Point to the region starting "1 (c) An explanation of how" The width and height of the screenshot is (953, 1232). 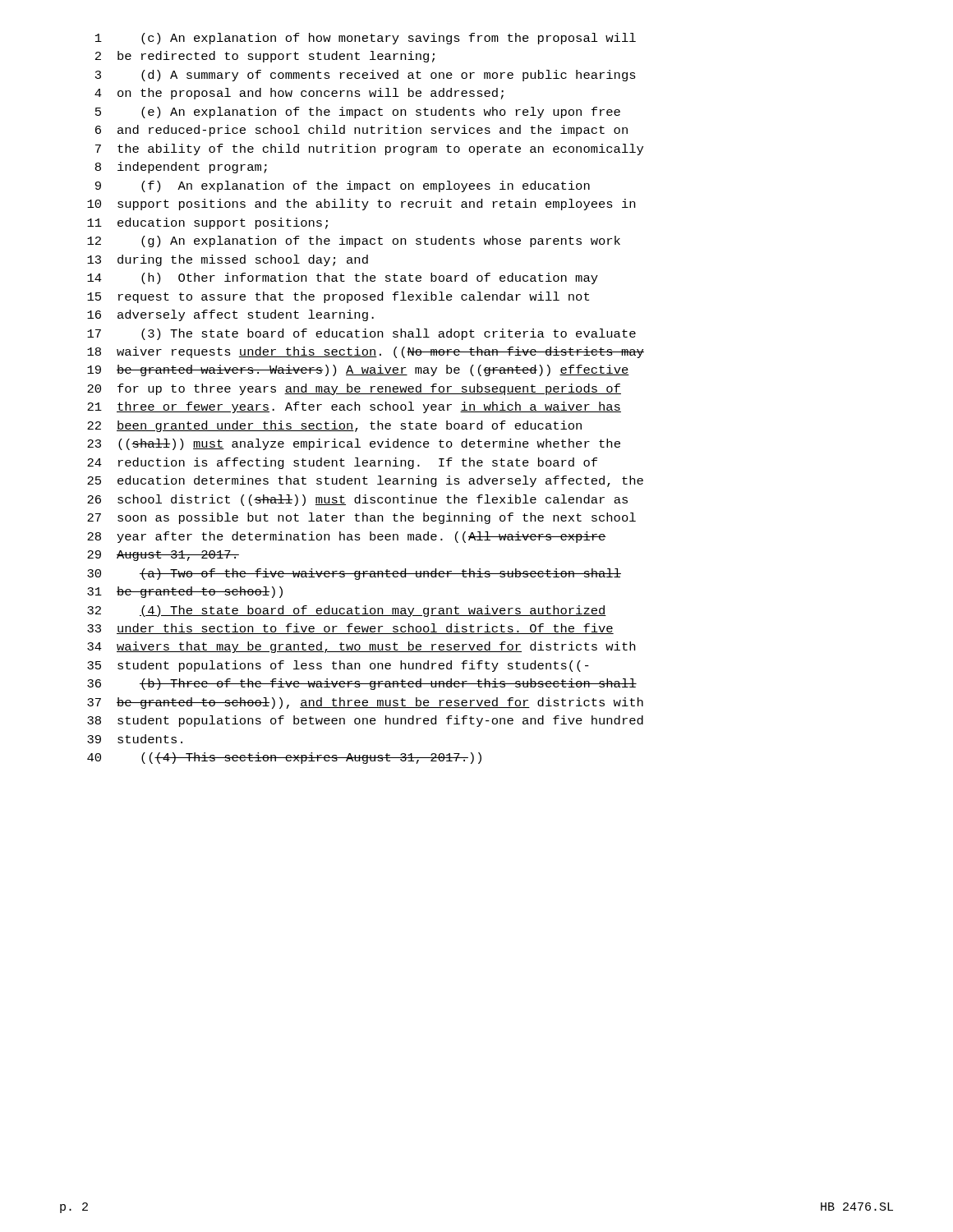coord(476,39)
